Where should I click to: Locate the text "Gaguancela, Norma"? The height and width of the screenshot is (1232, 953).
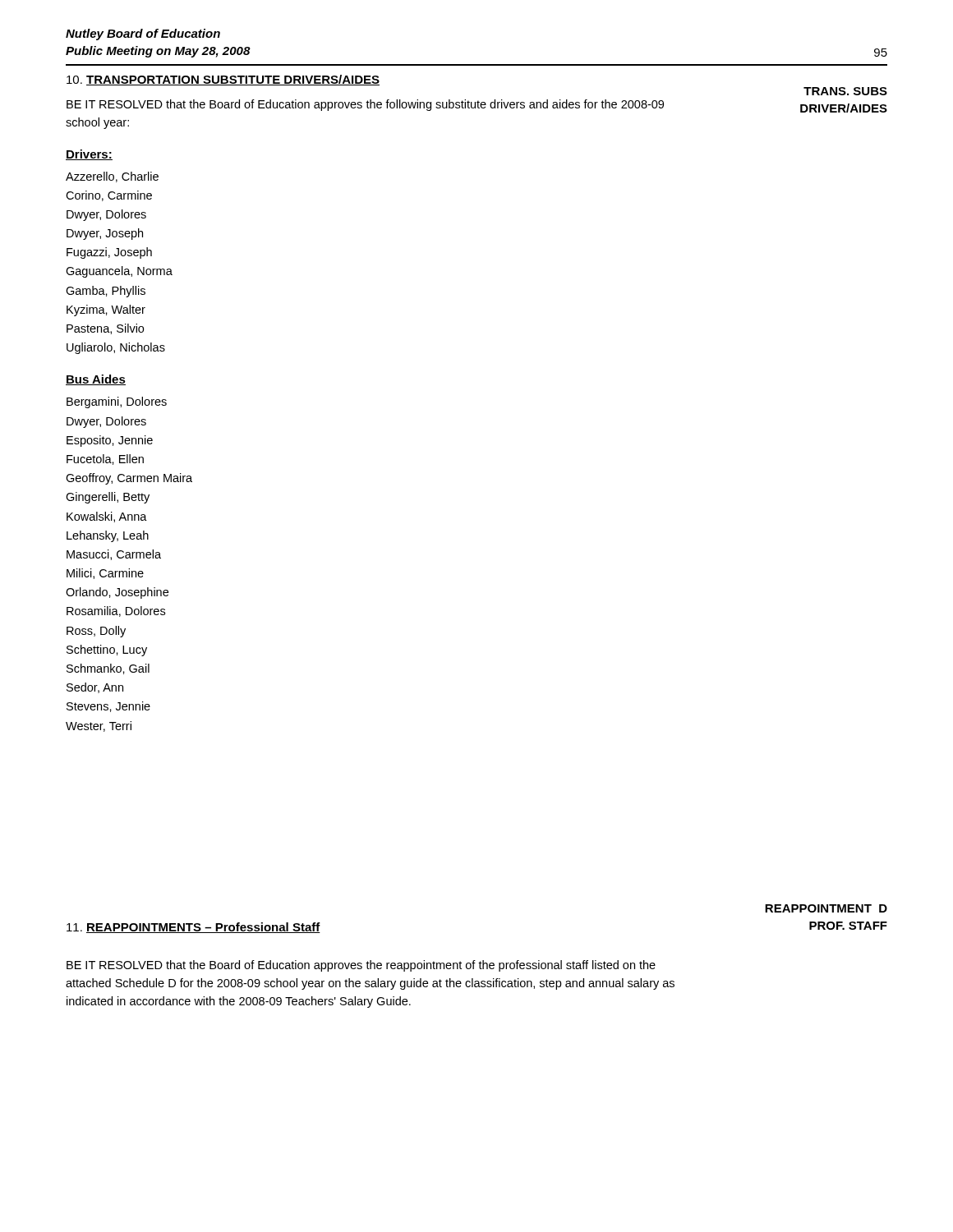(119, 271)
